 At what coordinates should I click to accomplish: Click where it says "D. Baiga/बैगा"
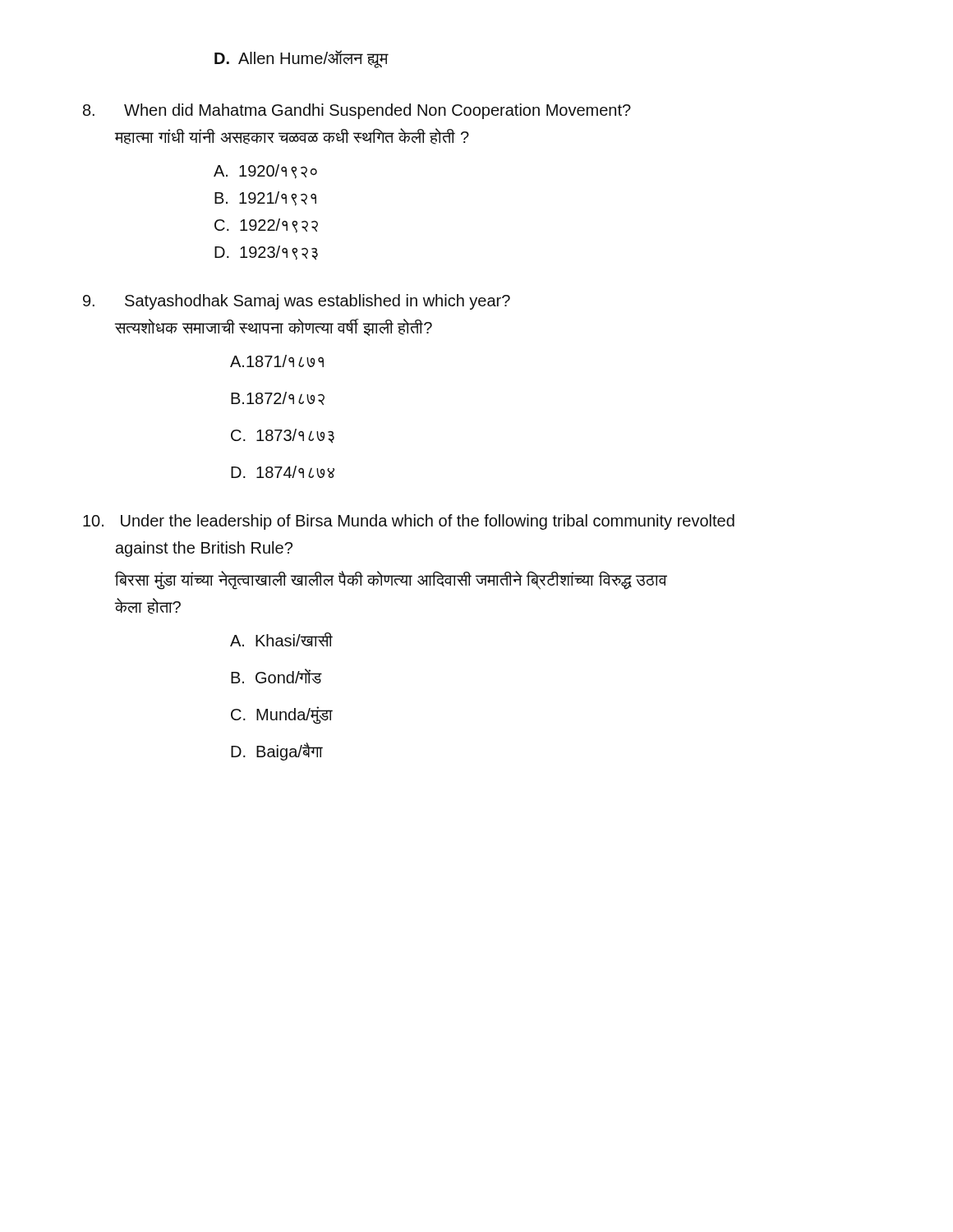(x=276, y=752)
